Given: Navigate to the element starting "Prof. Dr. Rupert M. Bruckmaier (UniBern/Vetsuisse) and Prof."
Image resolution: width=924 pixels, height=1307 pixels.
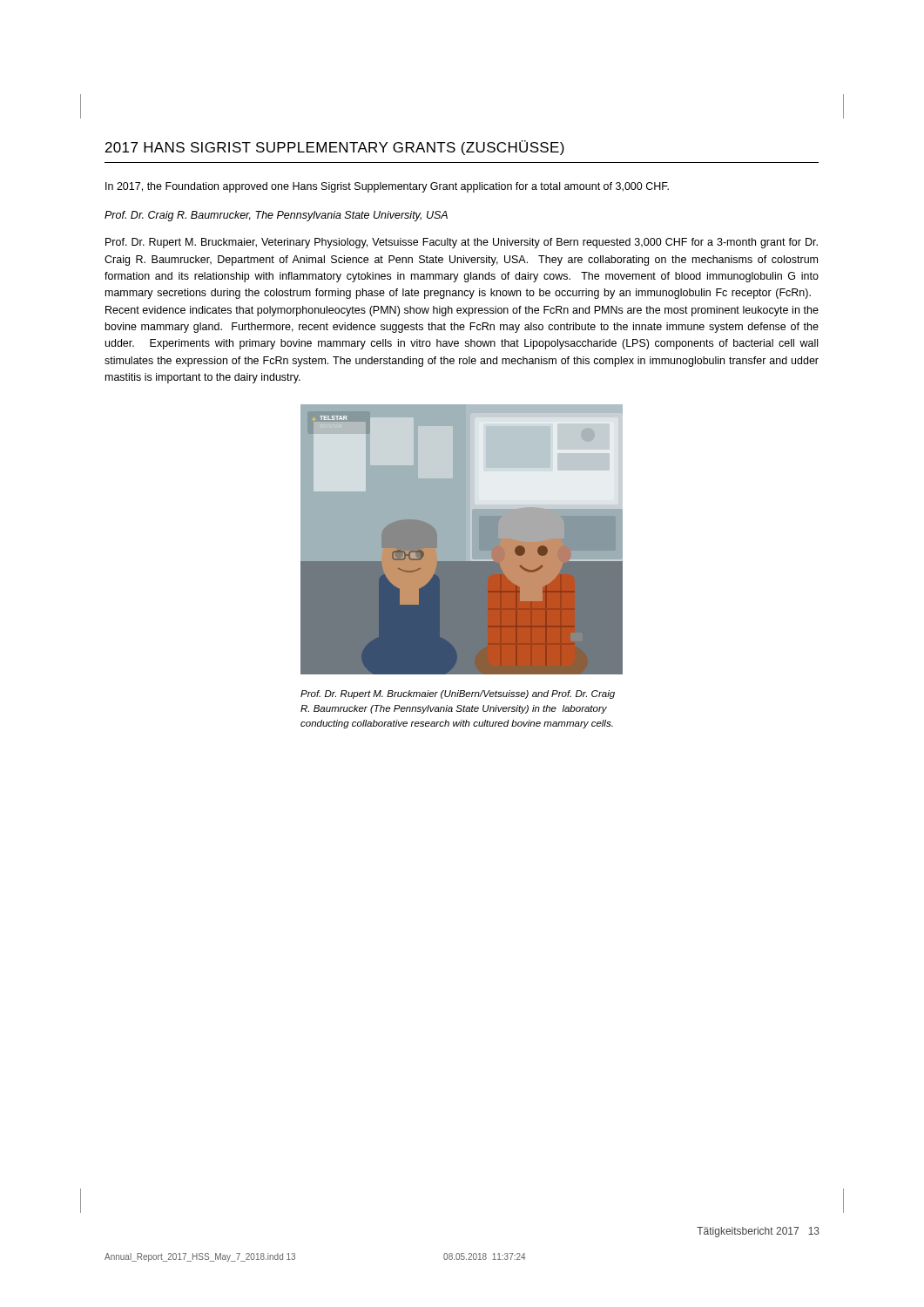Looking at the screenshot, I should [x=458, y=708].
